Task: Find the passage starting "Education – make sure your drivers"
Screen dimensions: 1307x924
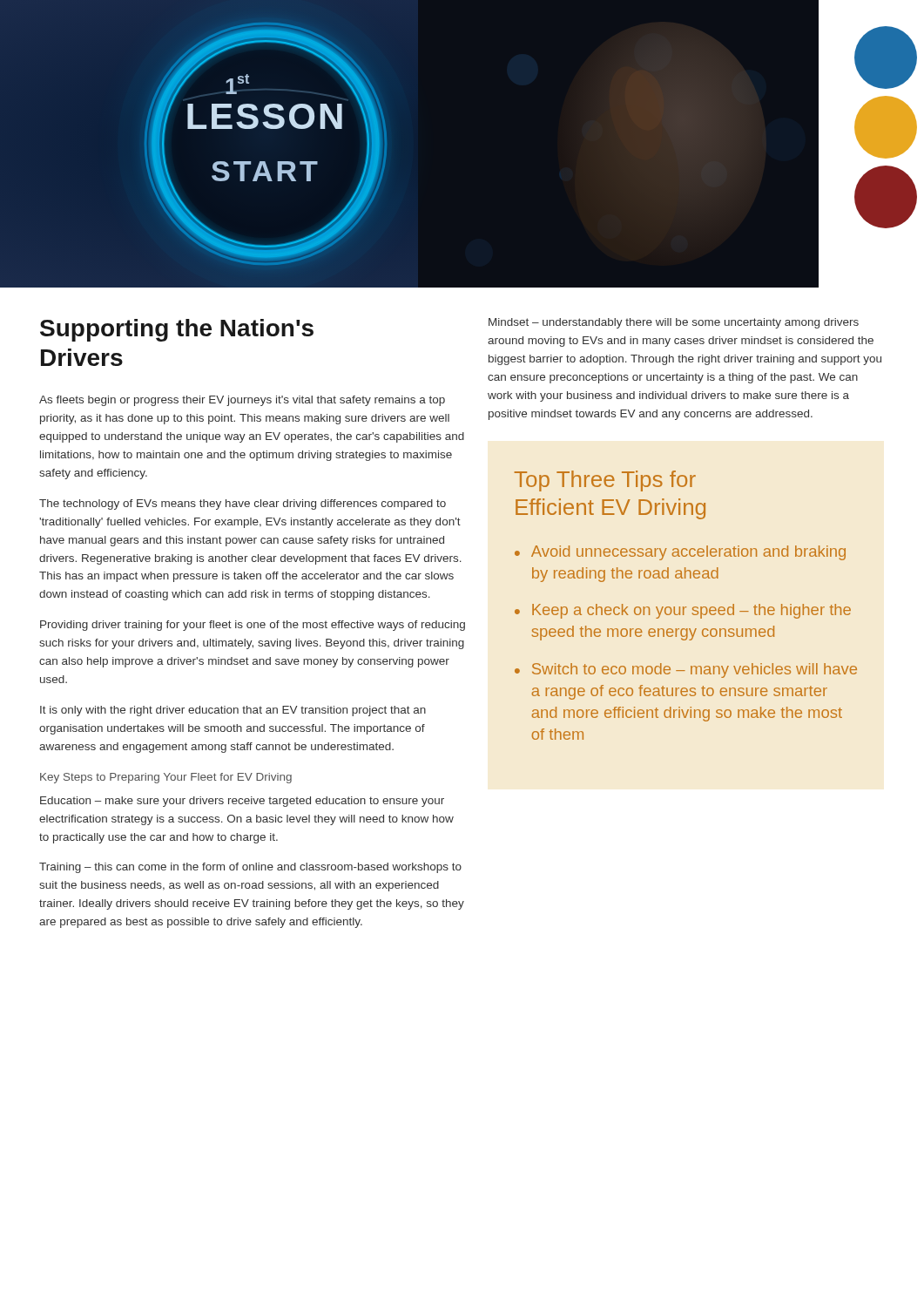Action: pos(246,818)
